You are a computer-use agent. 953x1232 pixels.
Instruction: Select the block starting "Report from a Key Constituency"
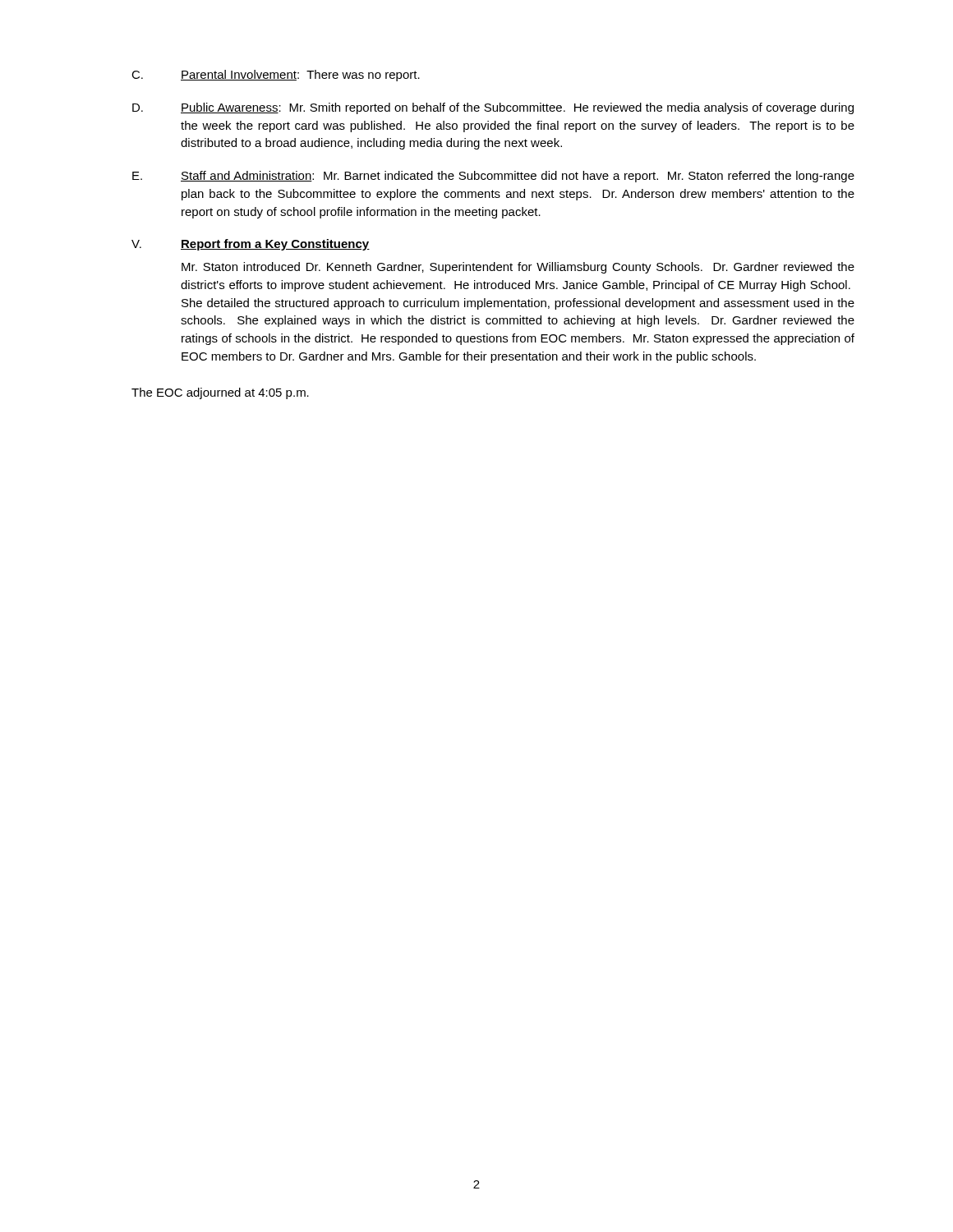coord(275,244)
